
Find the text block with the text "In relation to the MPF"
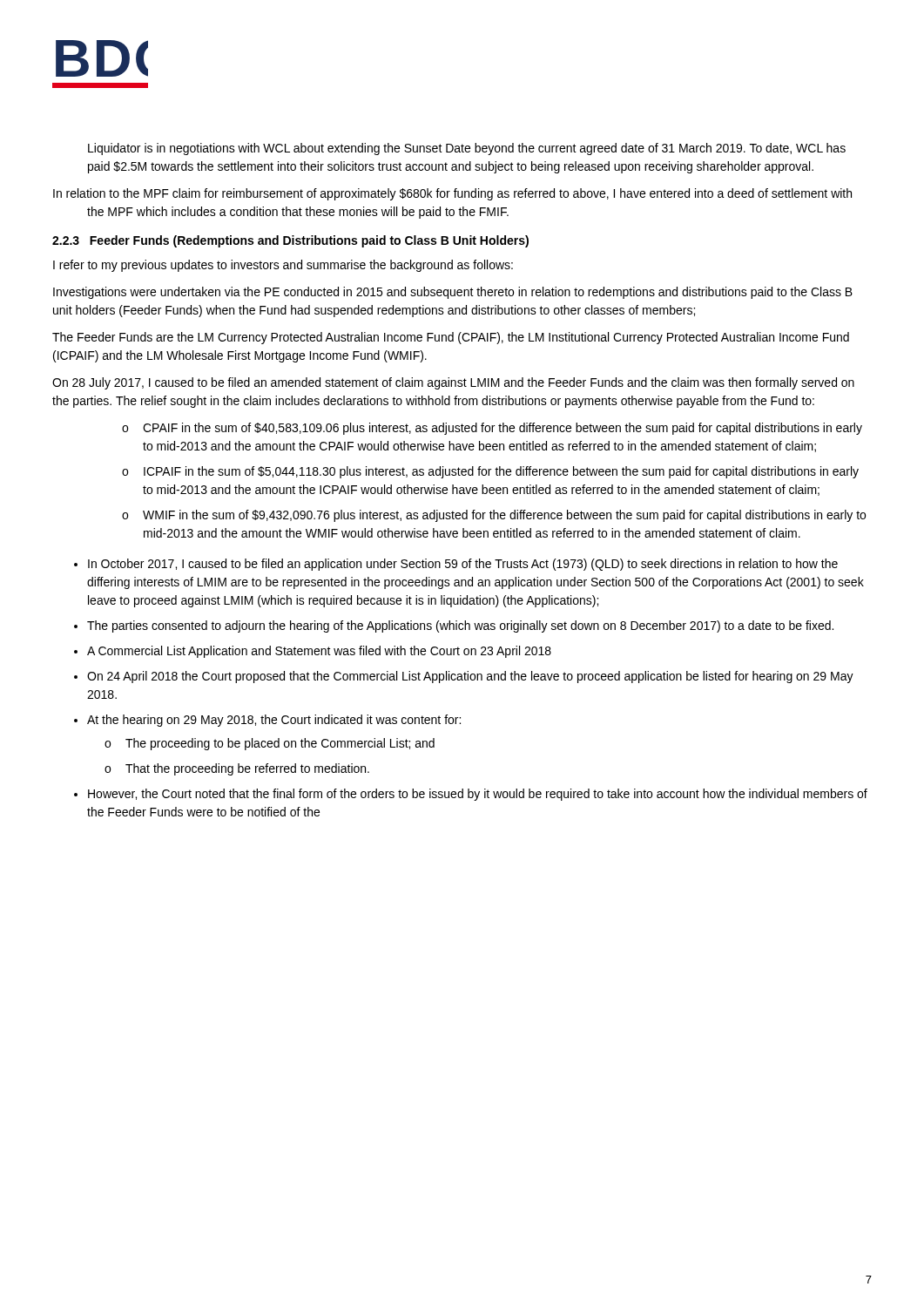click(x=452, y=203)
